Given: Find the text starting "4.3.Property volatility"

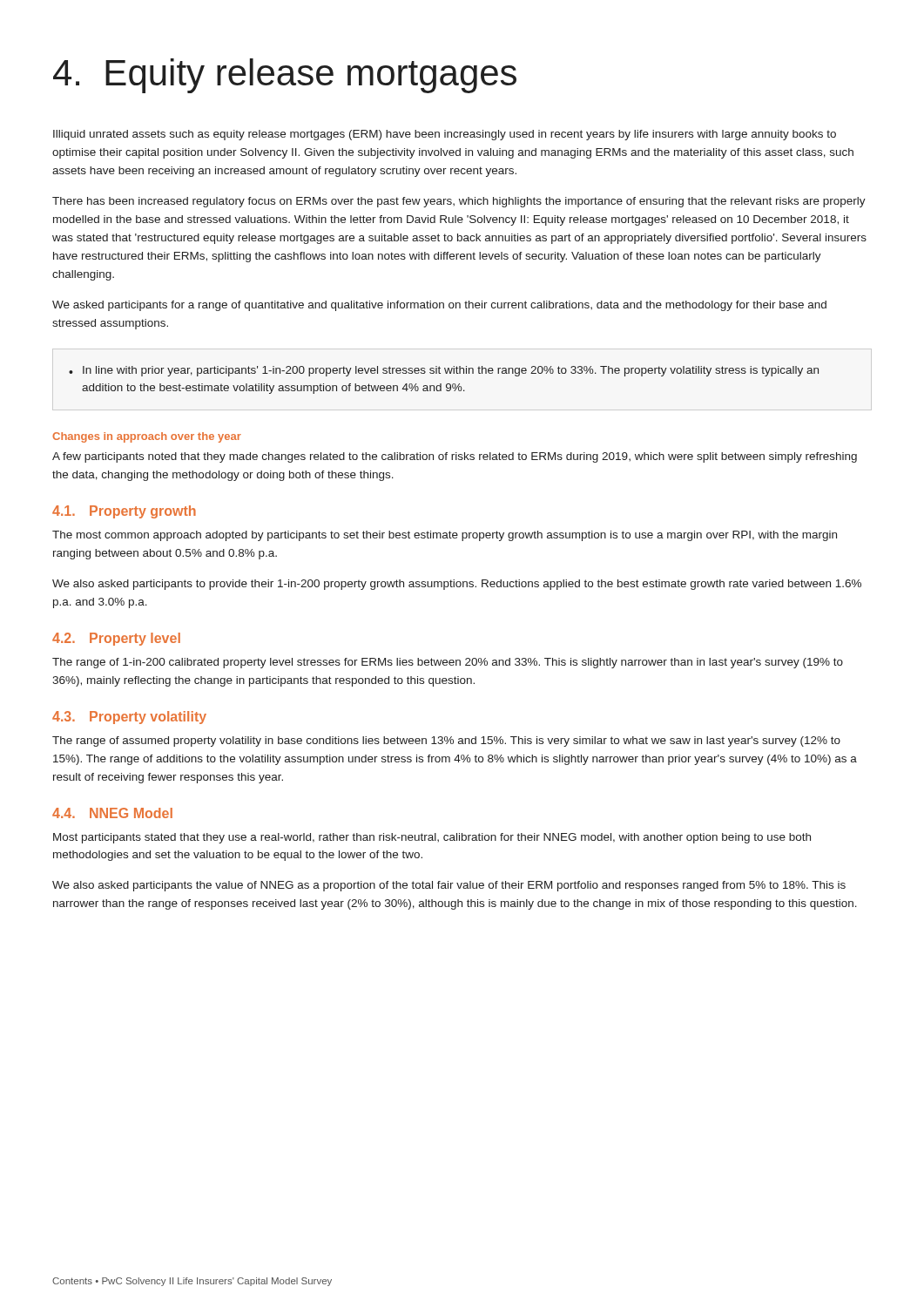Looking at the screenshot, I should click(129, 717).
